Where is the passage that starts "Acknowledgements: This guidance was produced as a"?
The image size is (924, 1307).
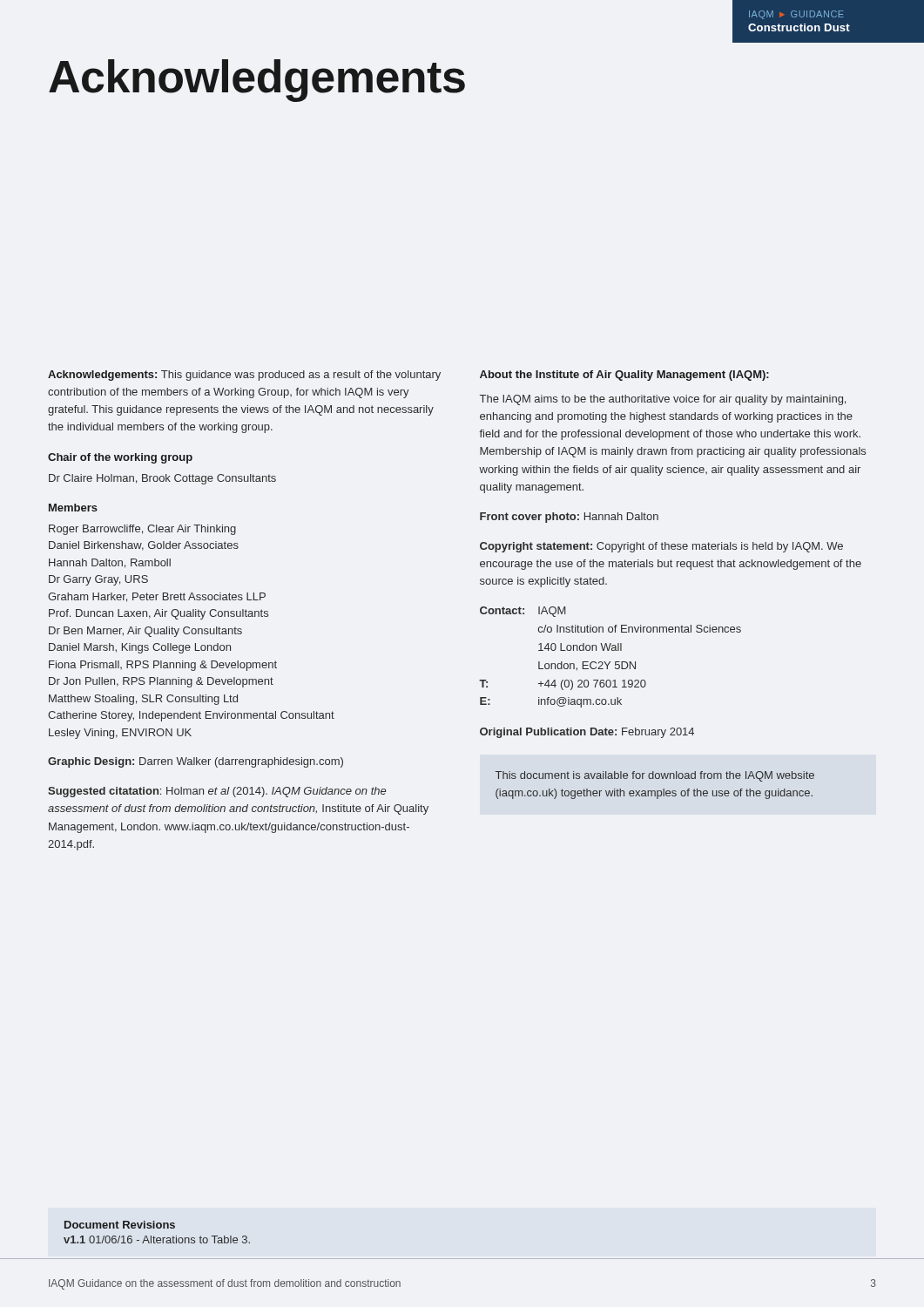point(244,401)
